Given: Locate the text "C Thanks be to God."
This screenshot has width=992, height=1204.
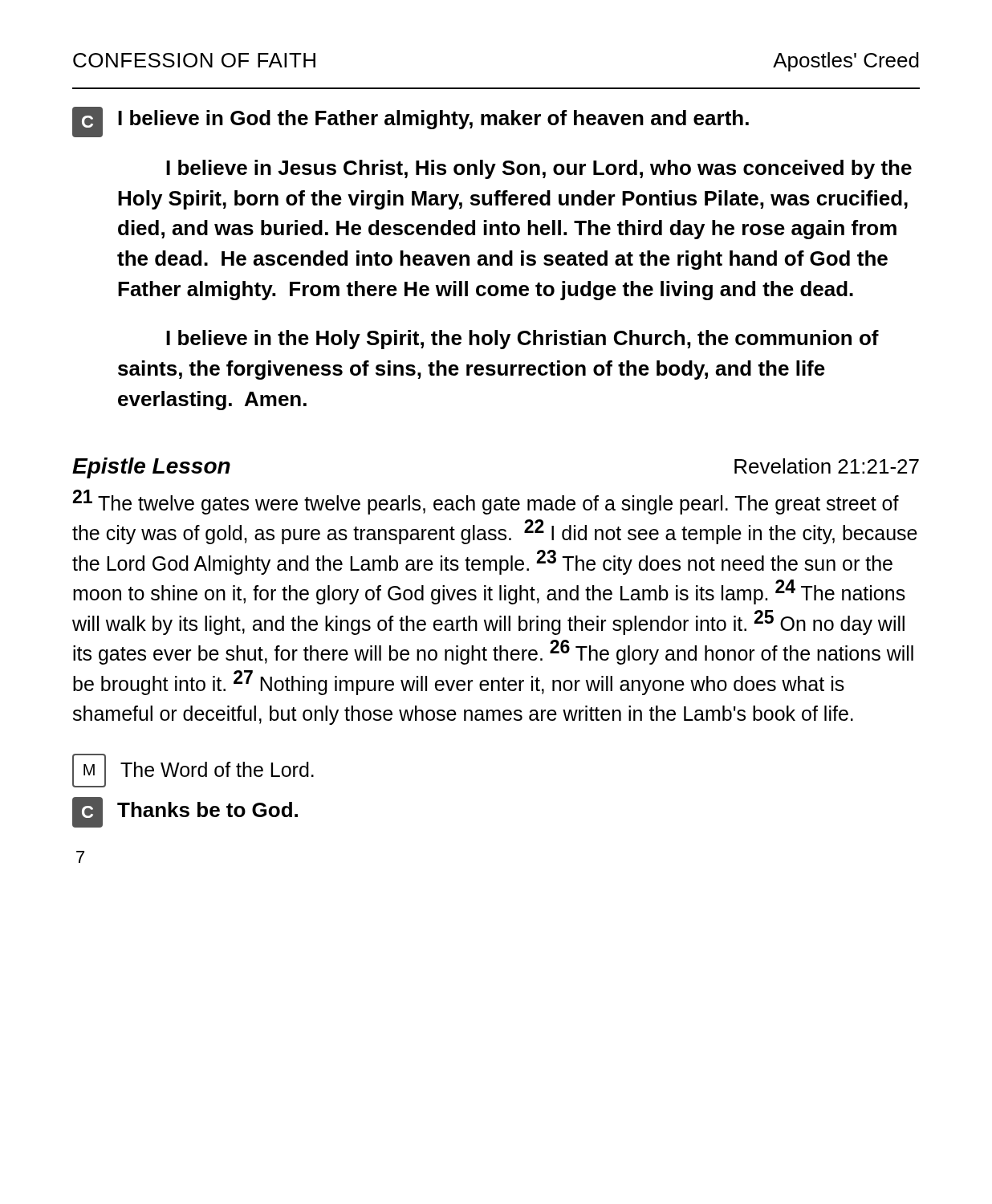Looking at the screenshot, I should [186, 812].
